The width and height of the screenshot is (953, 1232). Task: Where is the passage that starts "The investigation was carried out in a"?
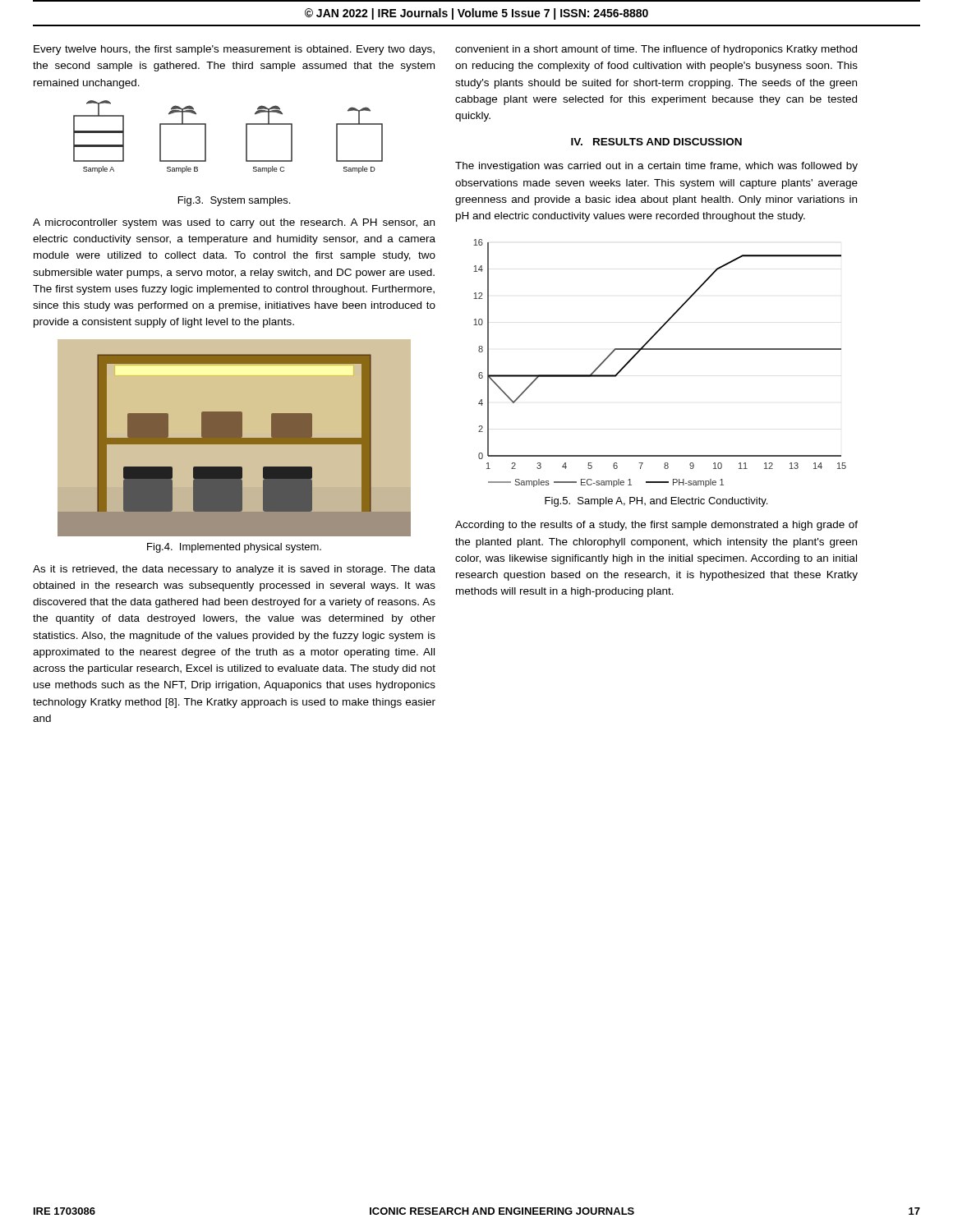656,191
